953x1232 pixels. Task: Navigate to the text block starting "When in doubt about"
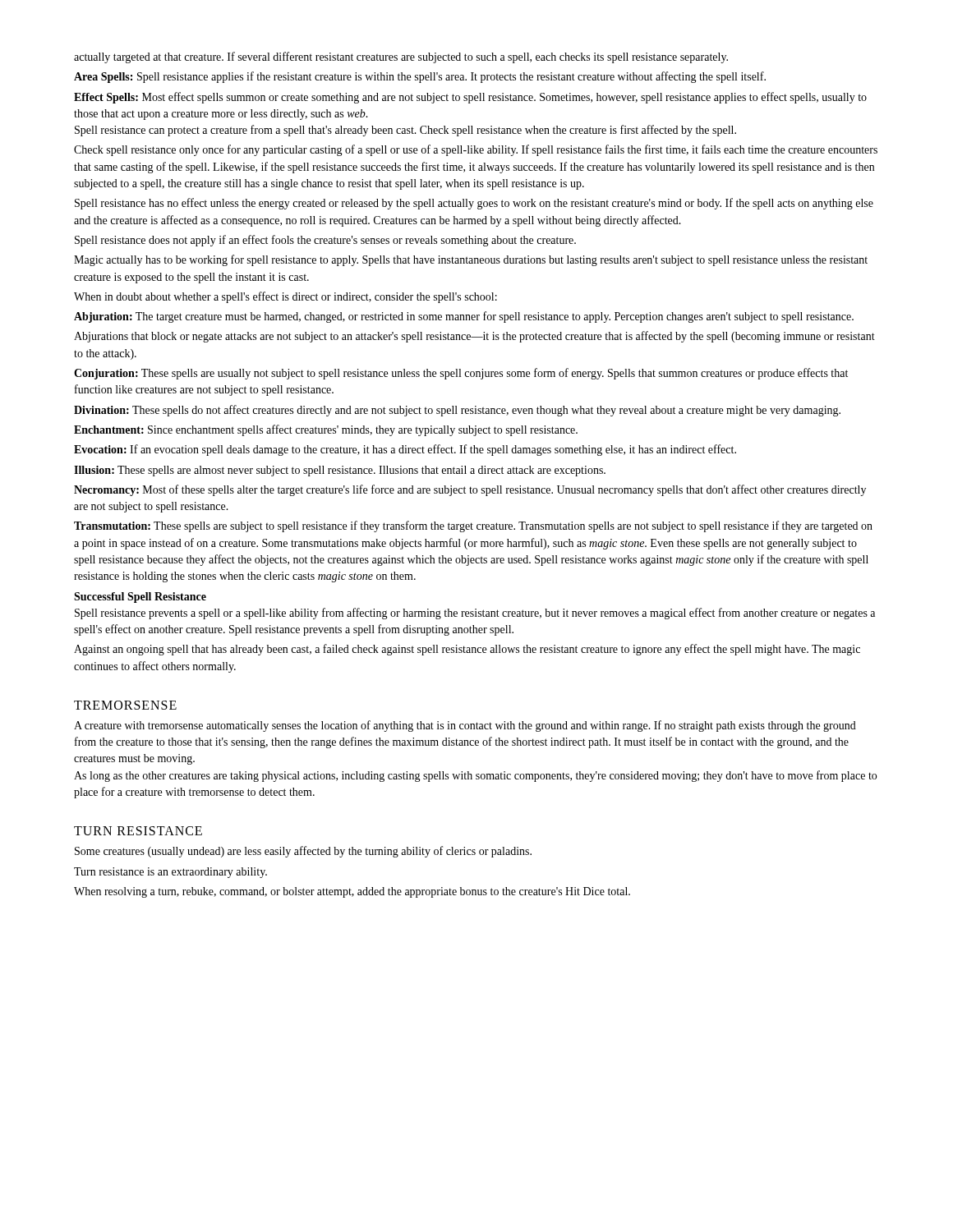pyautogui.click(x=286, y=297)
